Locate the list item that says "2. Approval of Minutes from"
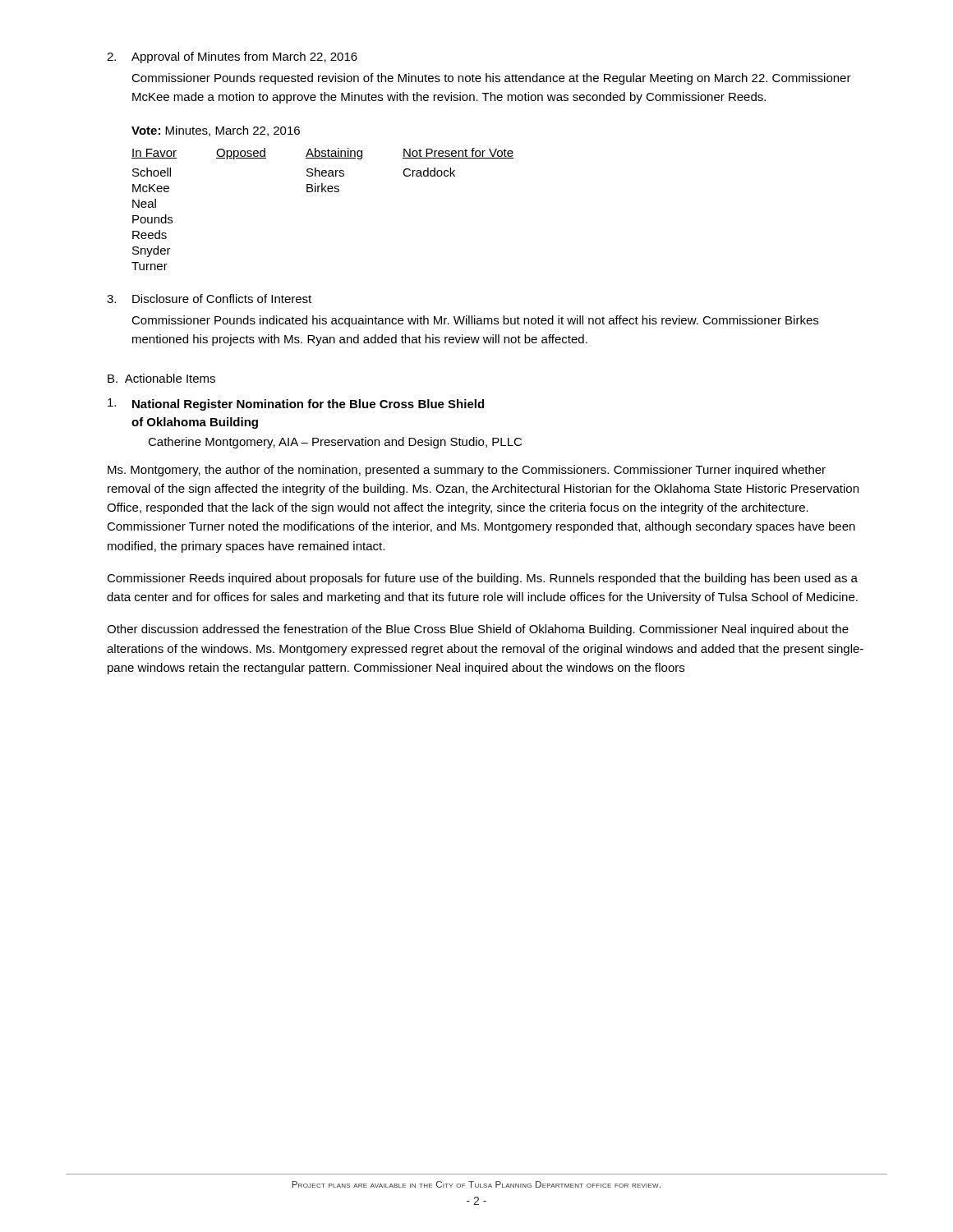The height and width of the screenshot is (1232, 953). point(489,78)
